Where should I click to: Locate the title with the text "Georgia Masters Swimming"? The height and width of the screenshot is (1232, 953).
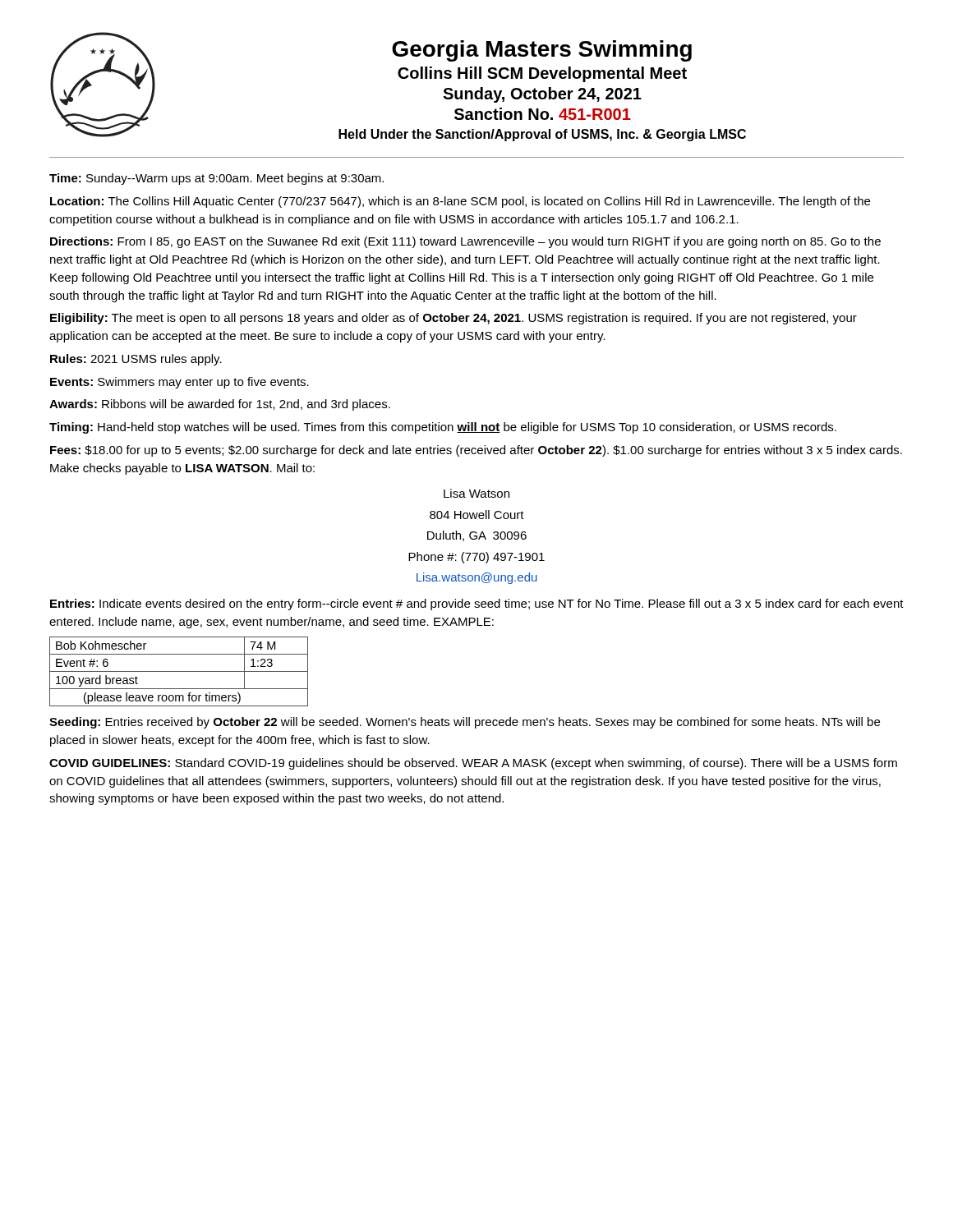542,49
